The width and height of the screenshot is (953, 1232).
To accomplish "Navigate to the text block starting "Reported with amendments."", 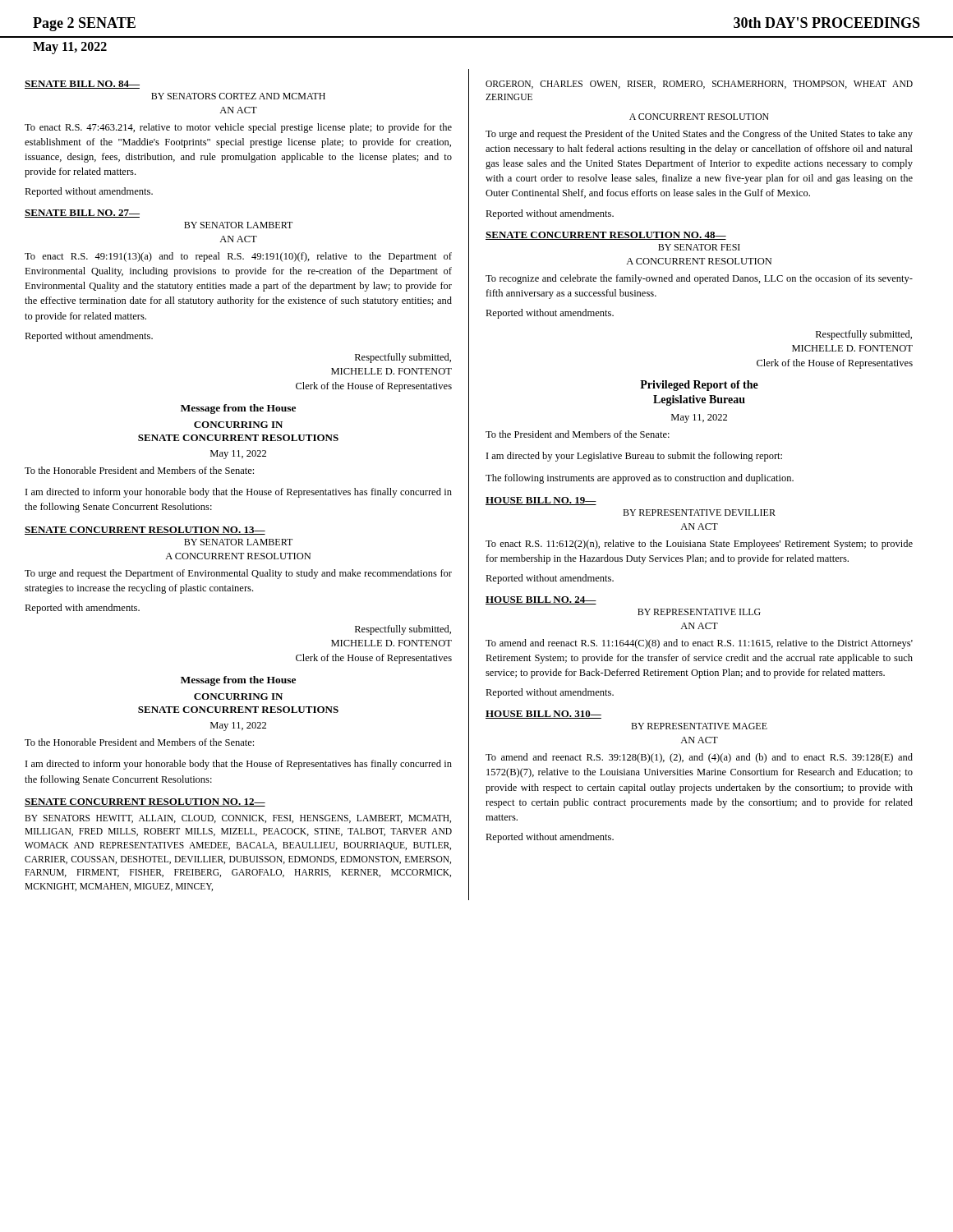I will [x=82, y=609].
